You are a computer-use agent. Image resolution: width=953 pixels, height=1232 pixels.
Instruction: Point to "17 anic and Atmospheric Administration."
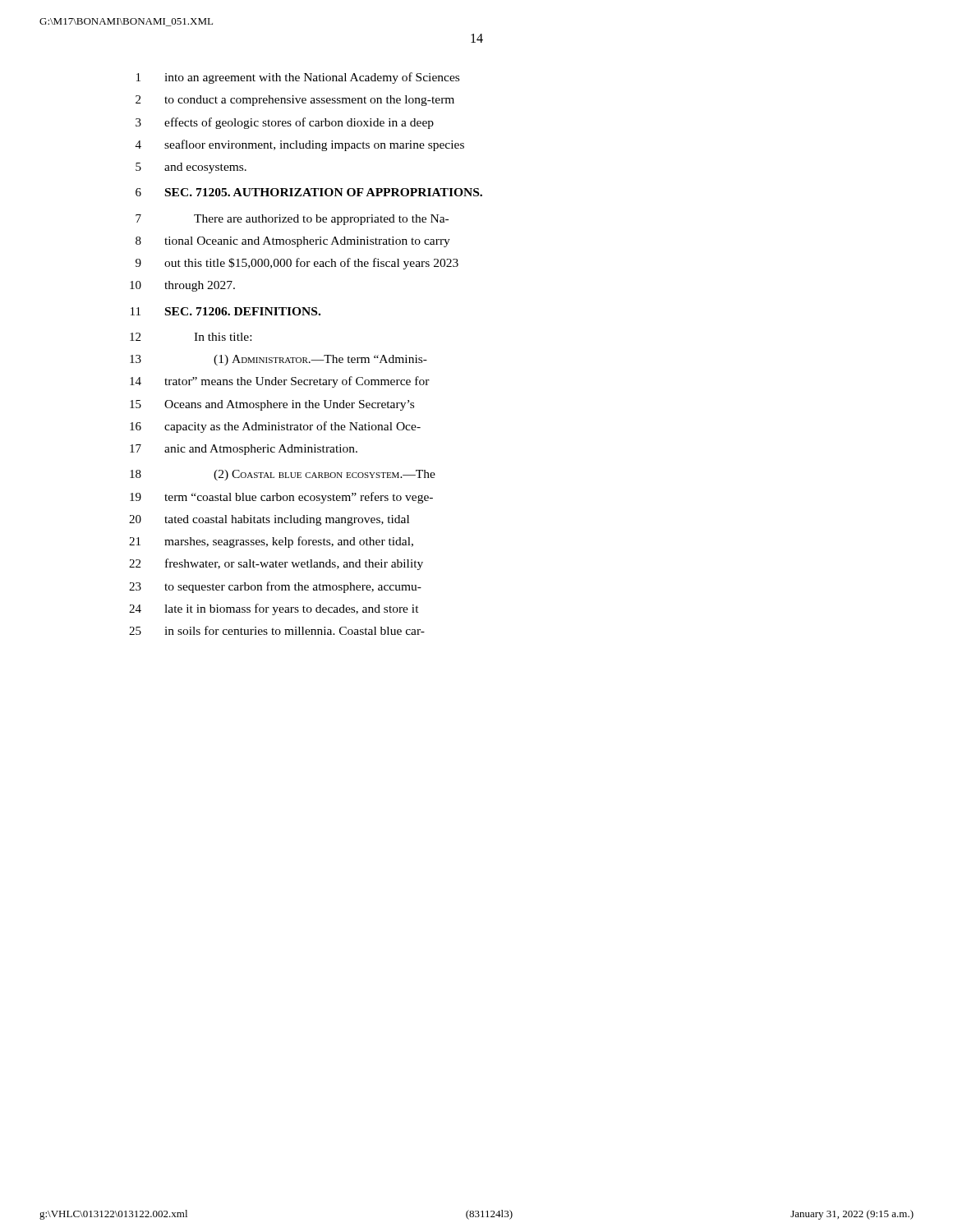coord(244,450)
